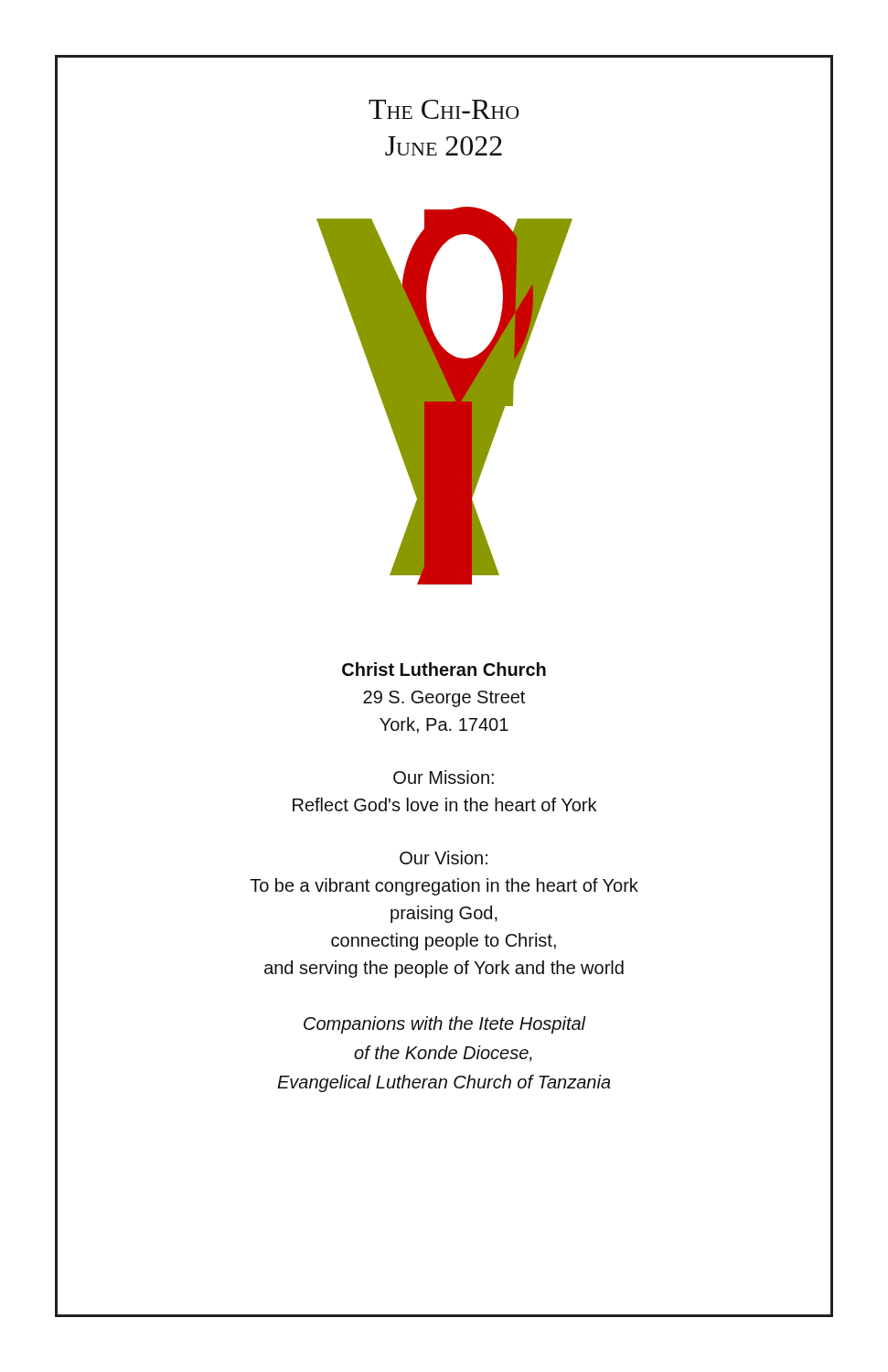888x1372 pixels.
Task: Where is the passage that starts "Companions with the Itete Hospital of"?
Action: 444,1053
